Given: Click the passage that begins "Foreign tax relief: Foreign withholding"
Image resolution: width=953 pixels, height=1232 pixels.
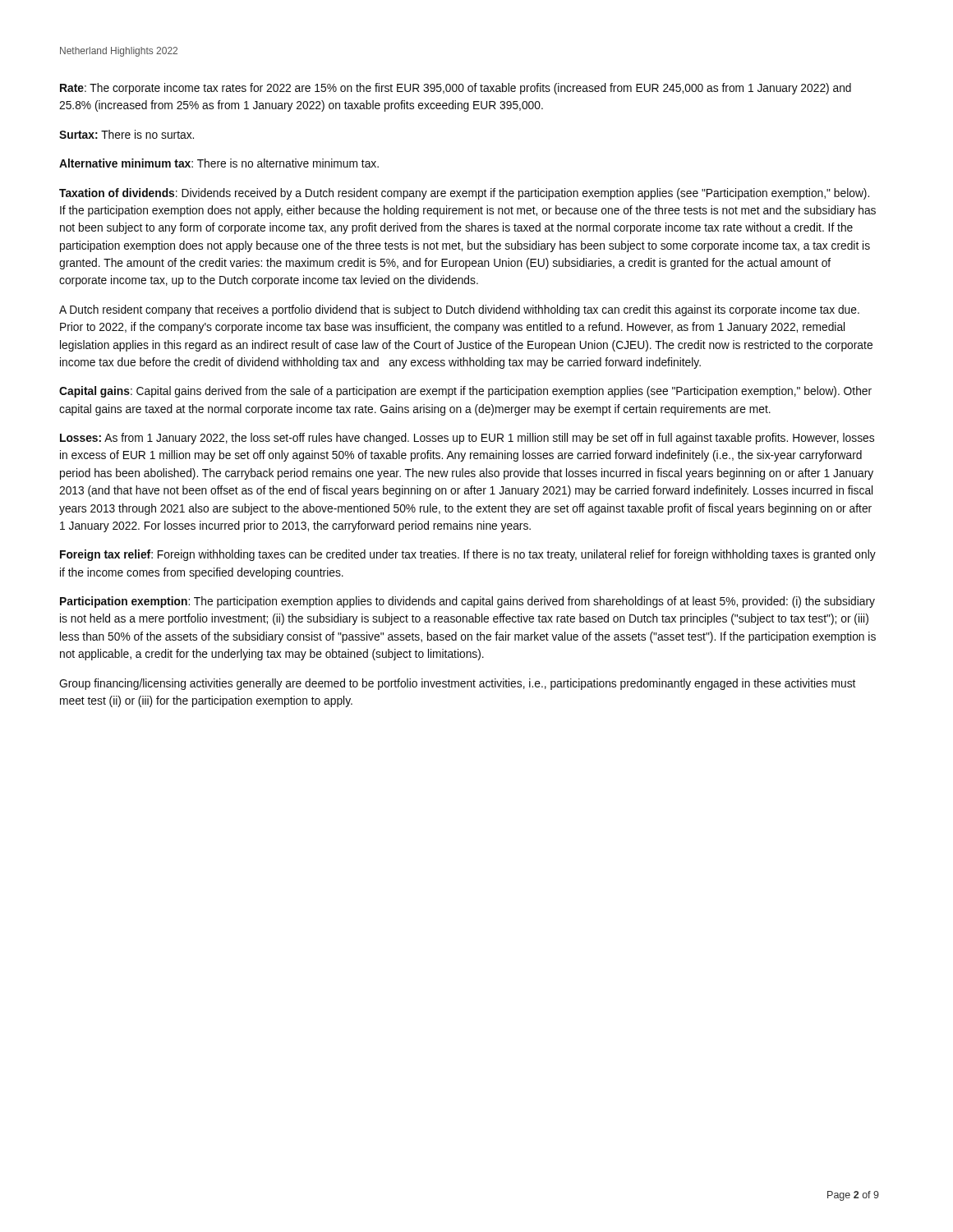Looking at the screenshot, I should click(467, 564).
